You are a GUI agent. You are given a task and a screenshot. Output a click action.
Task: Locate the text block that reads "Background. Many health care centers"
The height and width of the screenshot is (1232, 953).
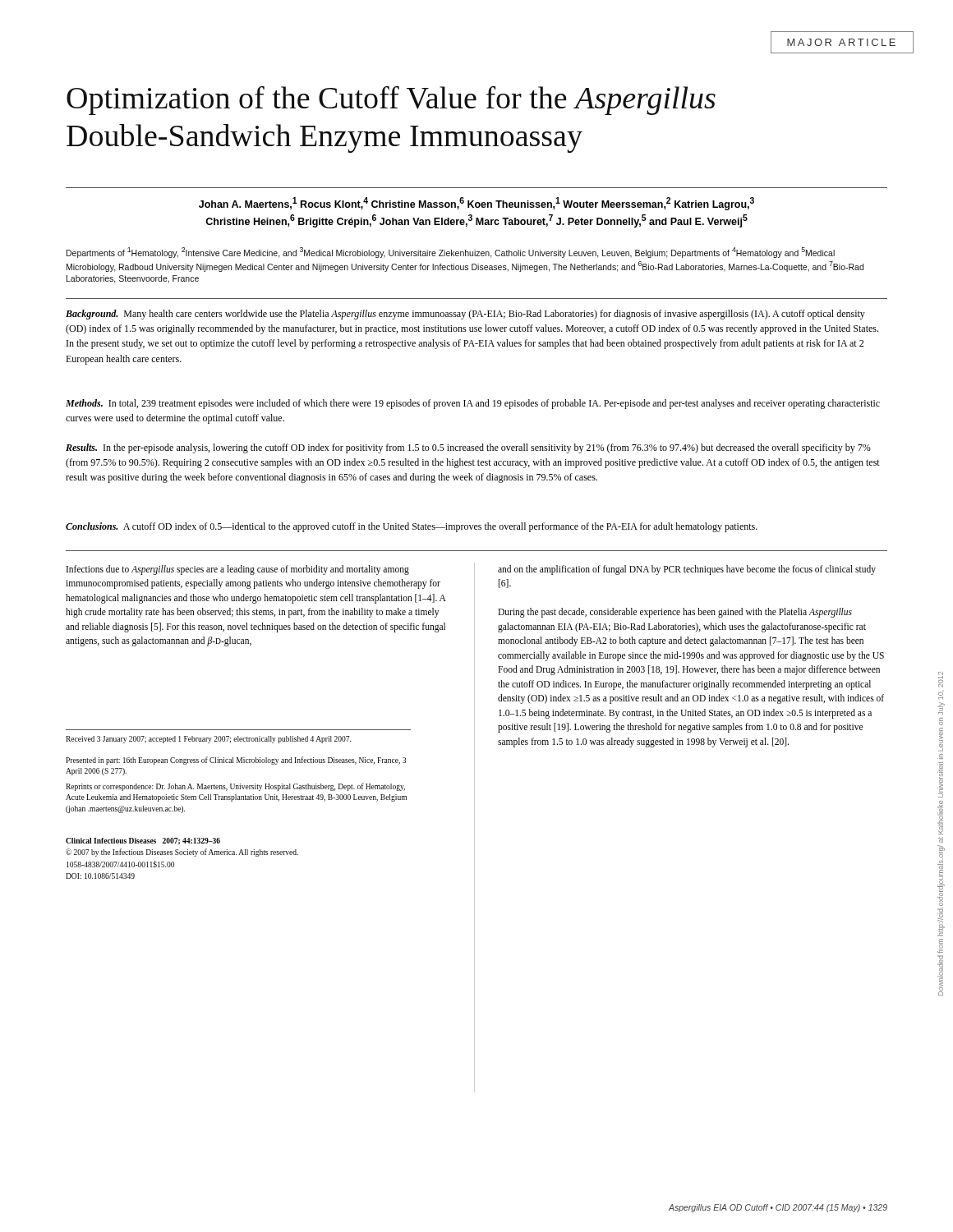(472, 336)
